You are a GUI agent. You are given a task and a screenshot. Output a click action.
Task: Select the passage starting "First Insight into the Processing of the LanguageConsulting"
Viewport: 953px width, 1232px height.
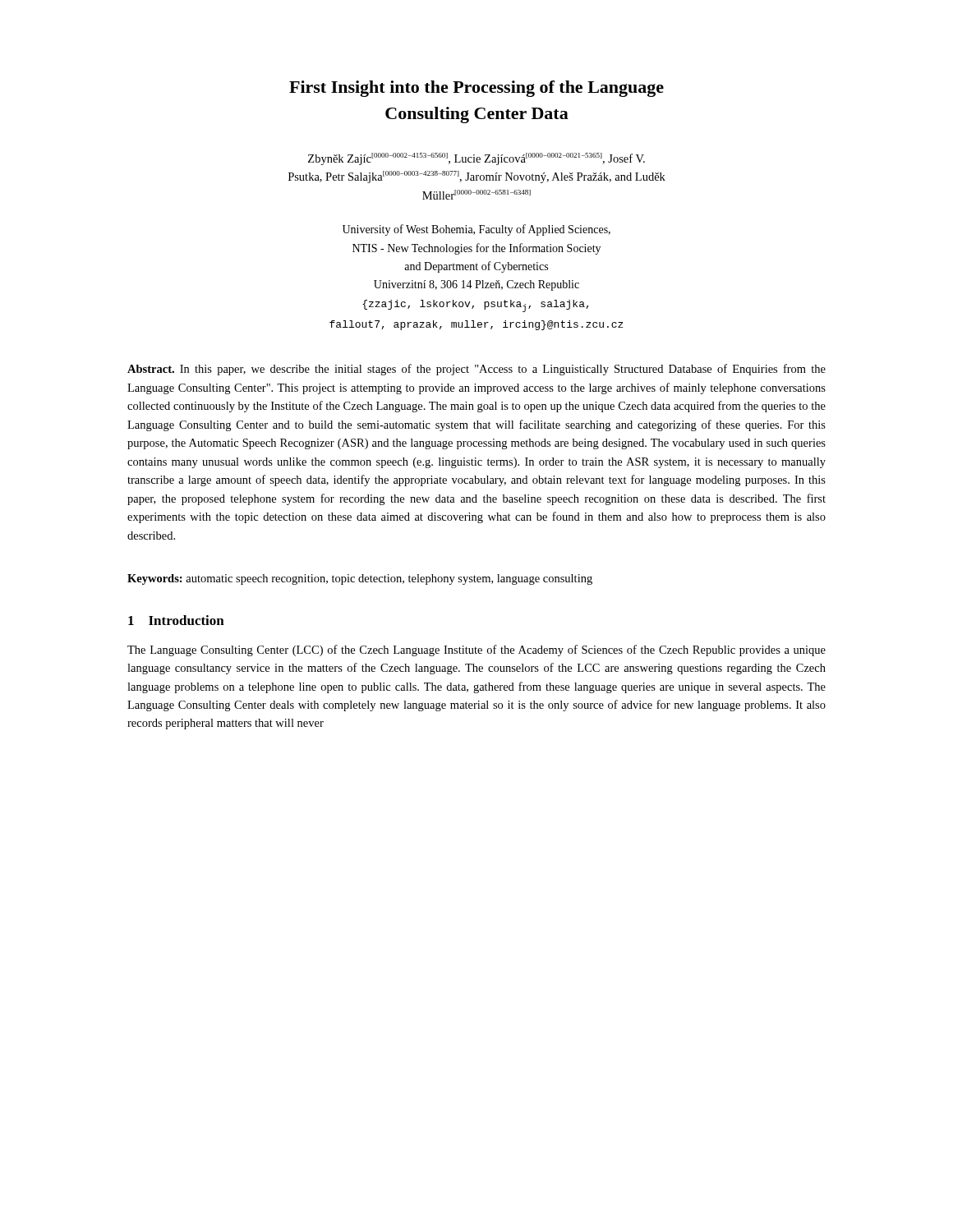point(476,100)
